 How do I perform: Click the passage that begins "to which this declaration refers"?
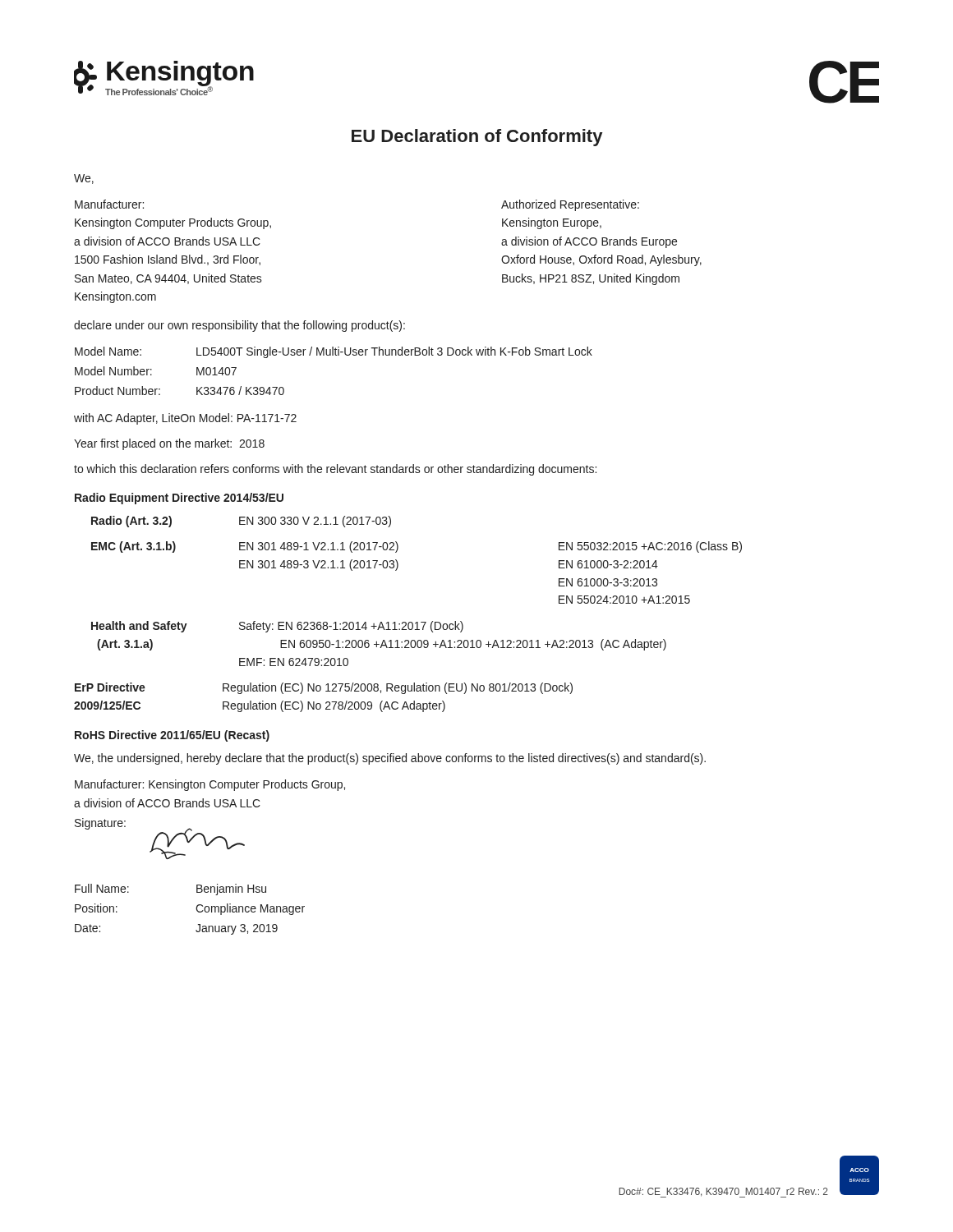coord(336,469)
